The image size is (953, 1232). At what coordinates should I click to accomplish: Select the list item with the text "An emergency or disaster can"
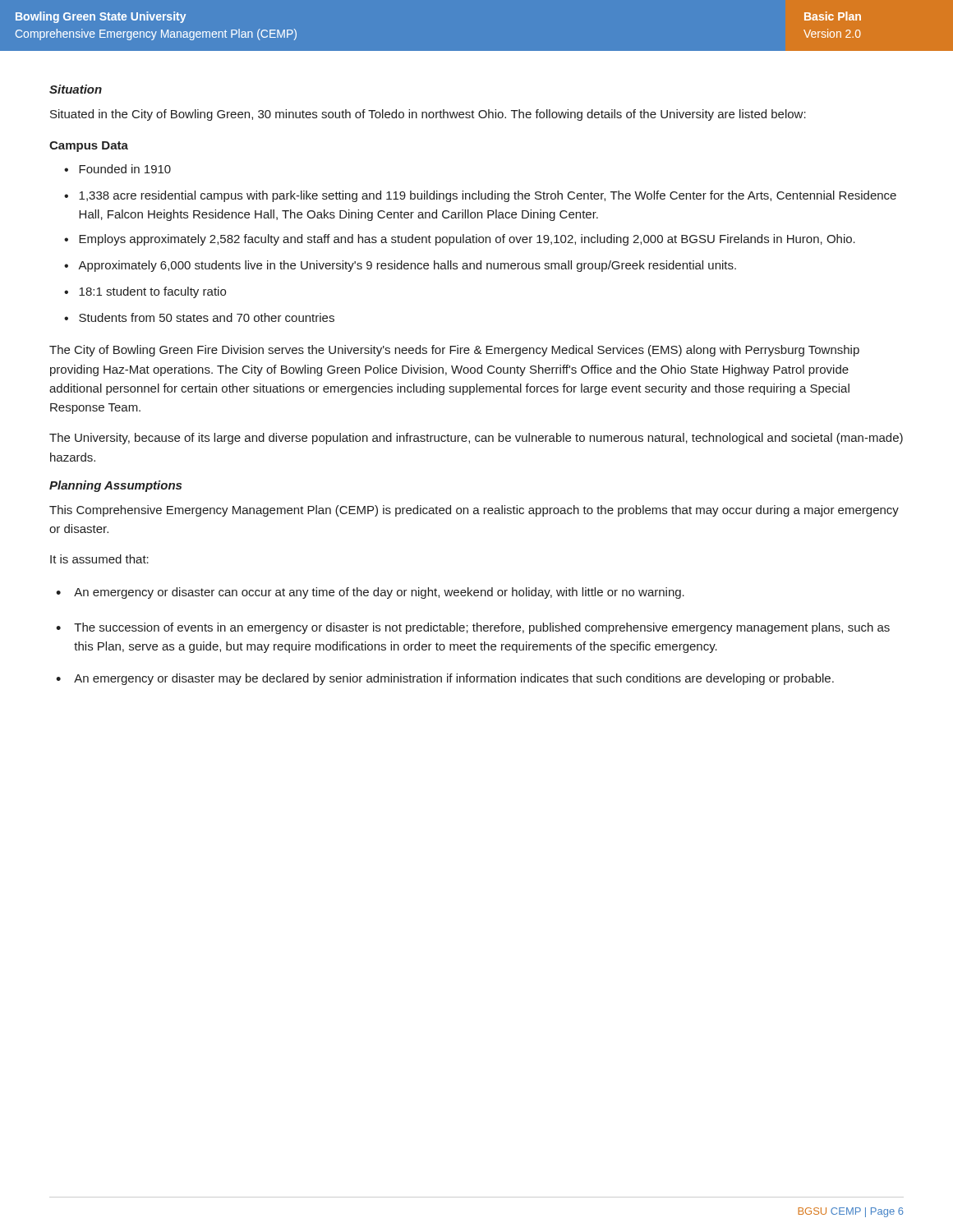[380, 591]
